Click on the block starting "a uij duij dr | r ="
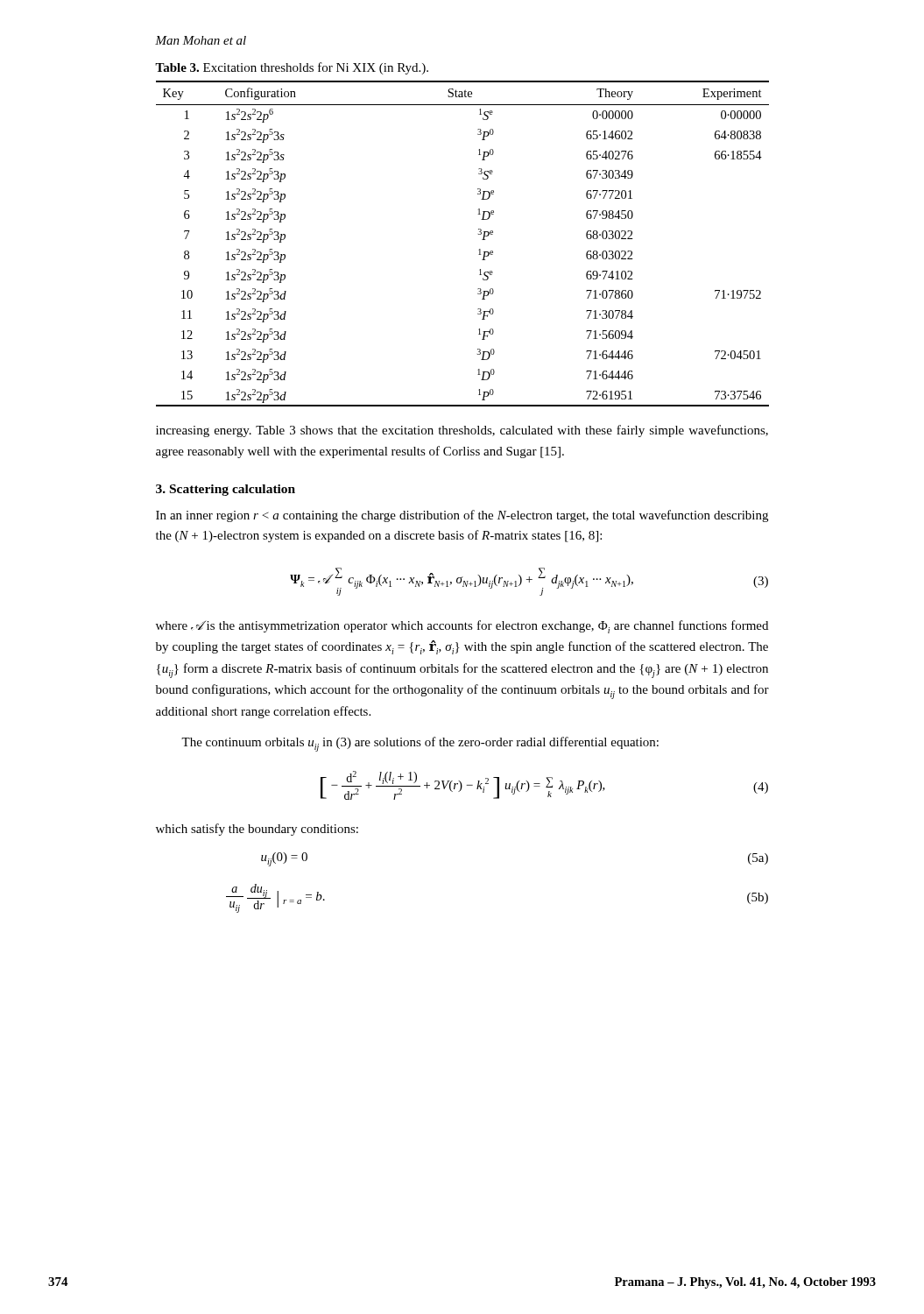 (277, 898)
